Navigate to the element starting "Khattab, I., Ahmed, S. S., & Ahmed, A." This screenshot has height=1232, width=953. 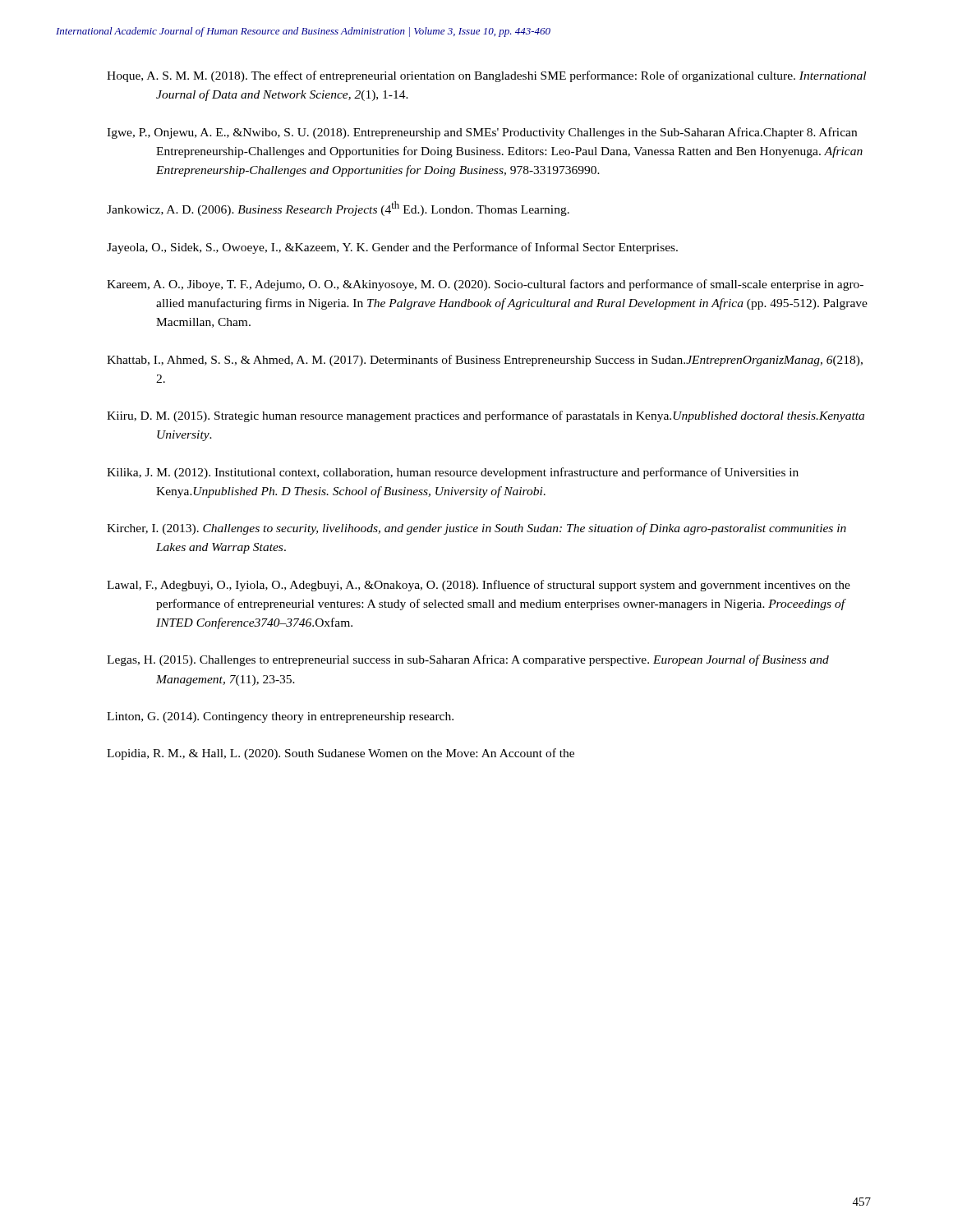point(485,369)
